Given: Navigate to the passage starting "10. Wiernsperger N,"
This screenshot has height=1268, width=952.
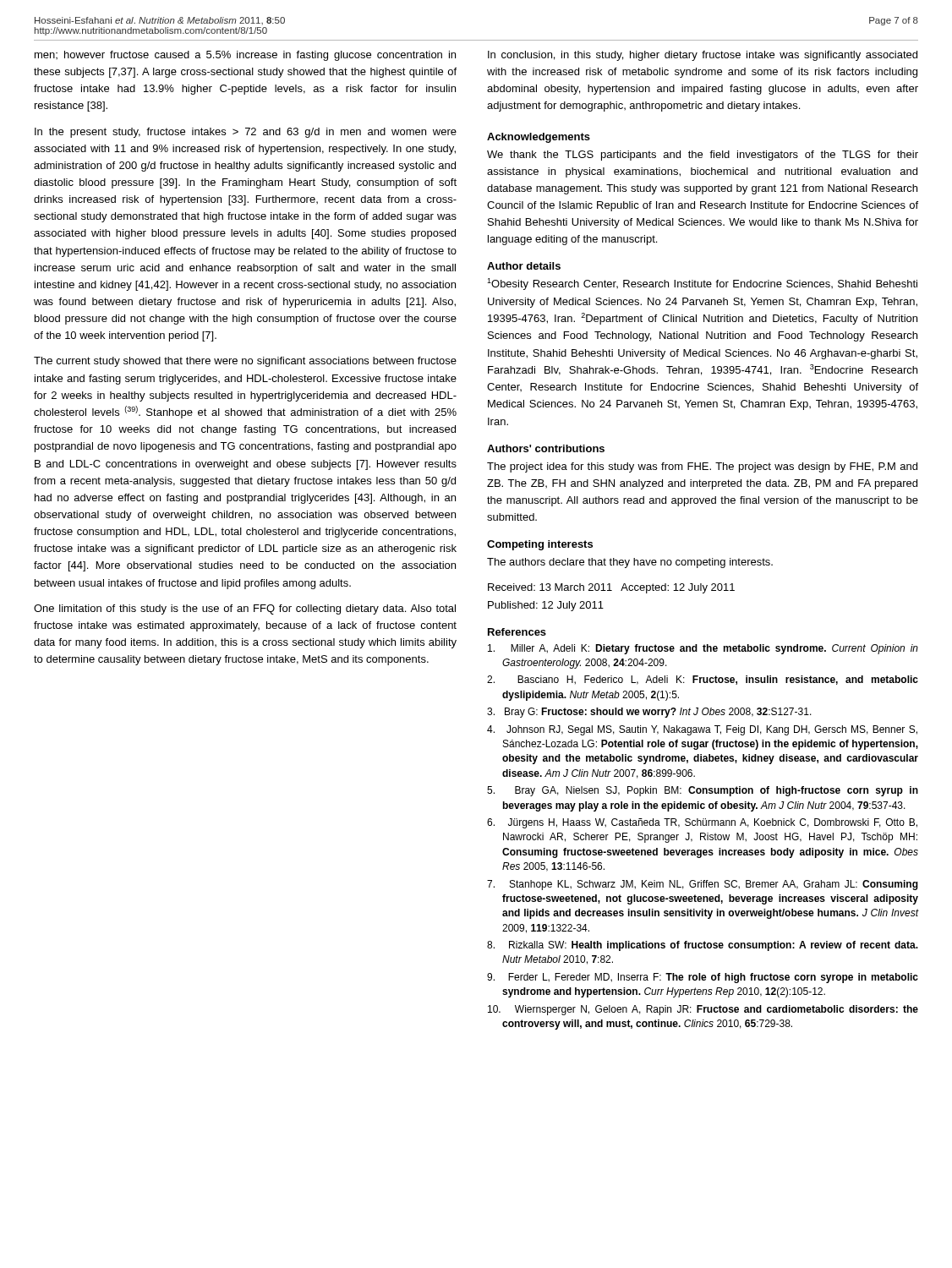Looking at the screenshot, I should pyautogui.click(x=703, y=1016).
